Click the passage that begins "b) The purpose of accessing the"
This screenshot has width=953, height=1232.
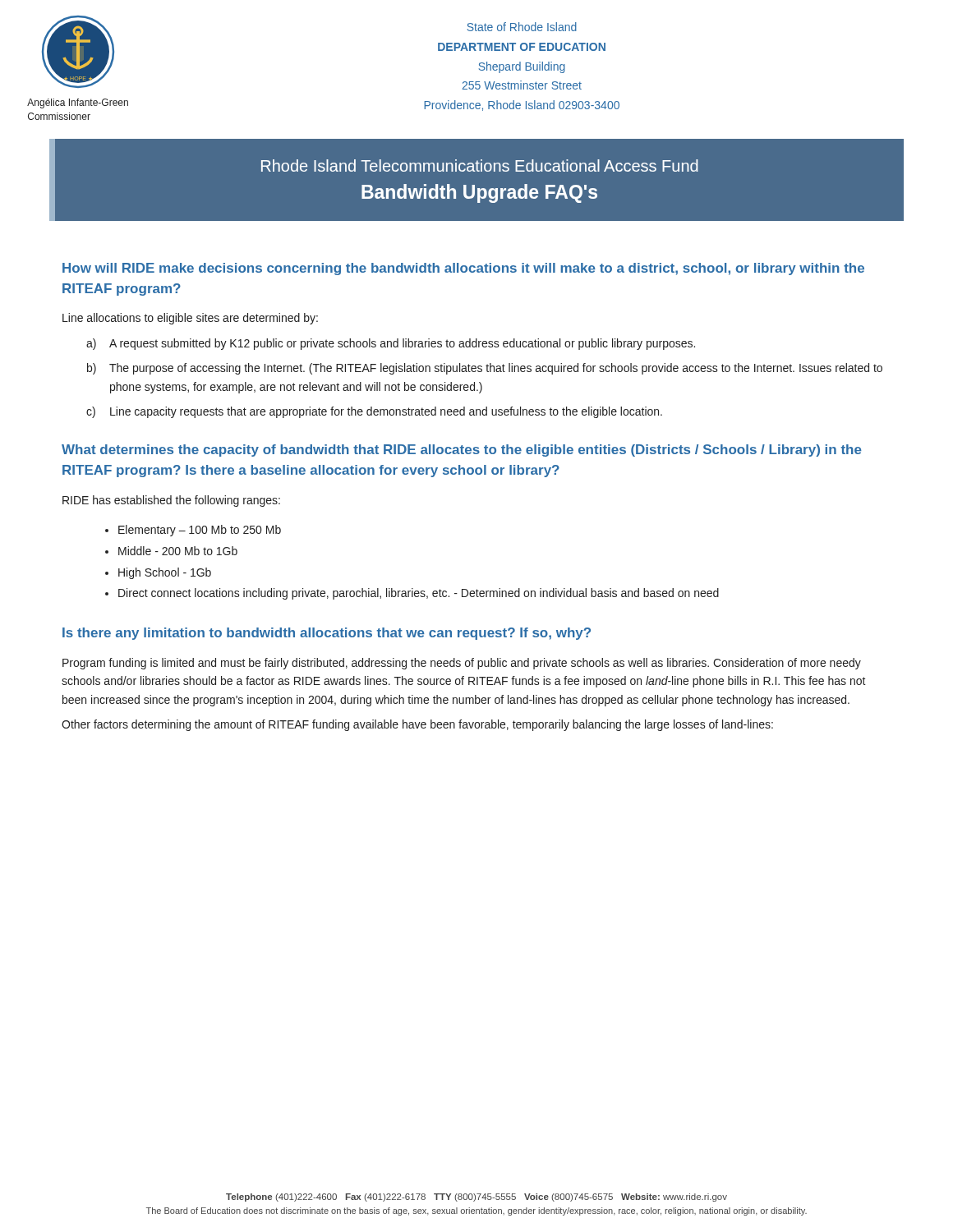click(x=489, y=377)
